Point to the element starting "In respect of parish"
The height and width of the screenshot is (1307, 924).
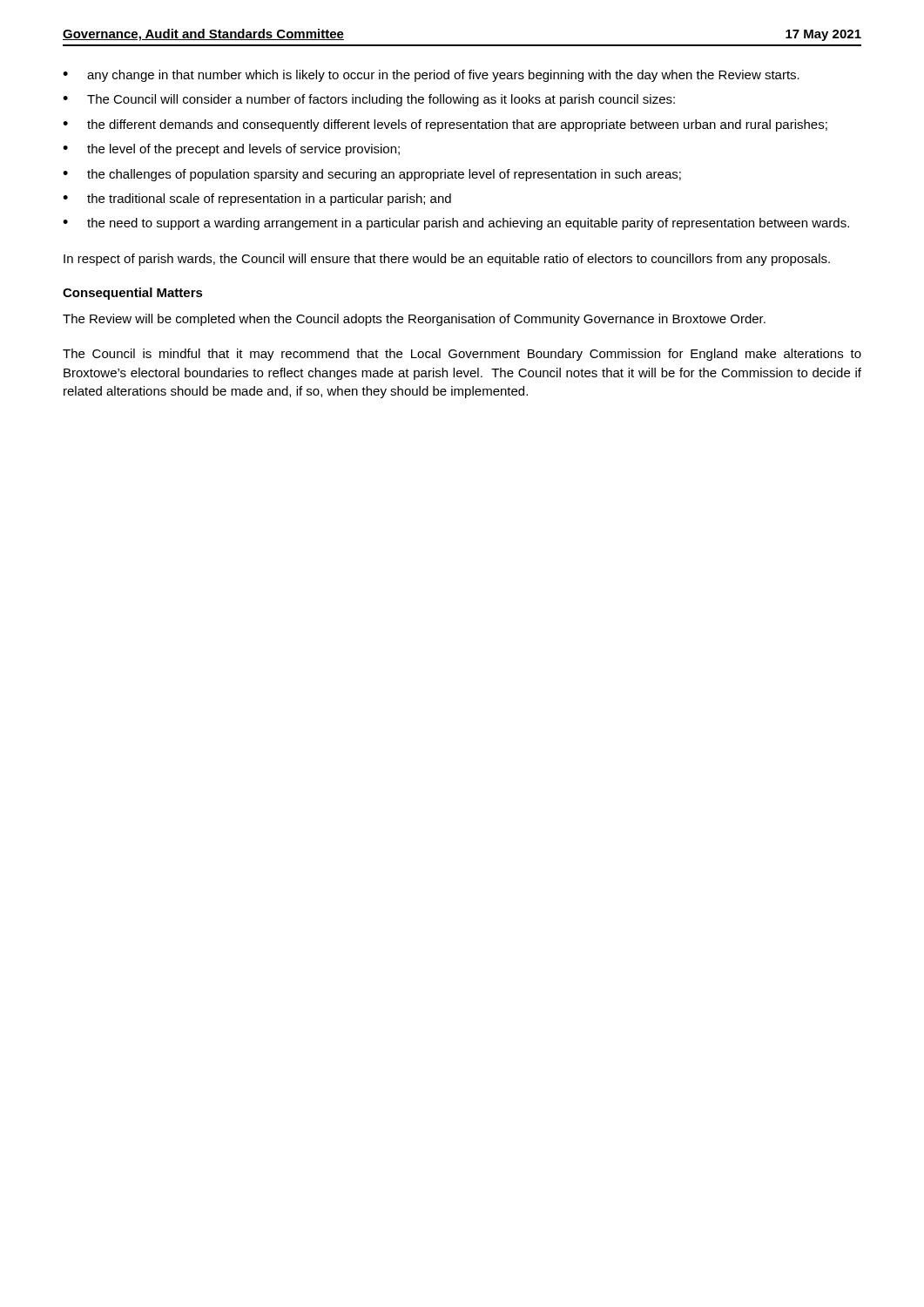point(447,258)
